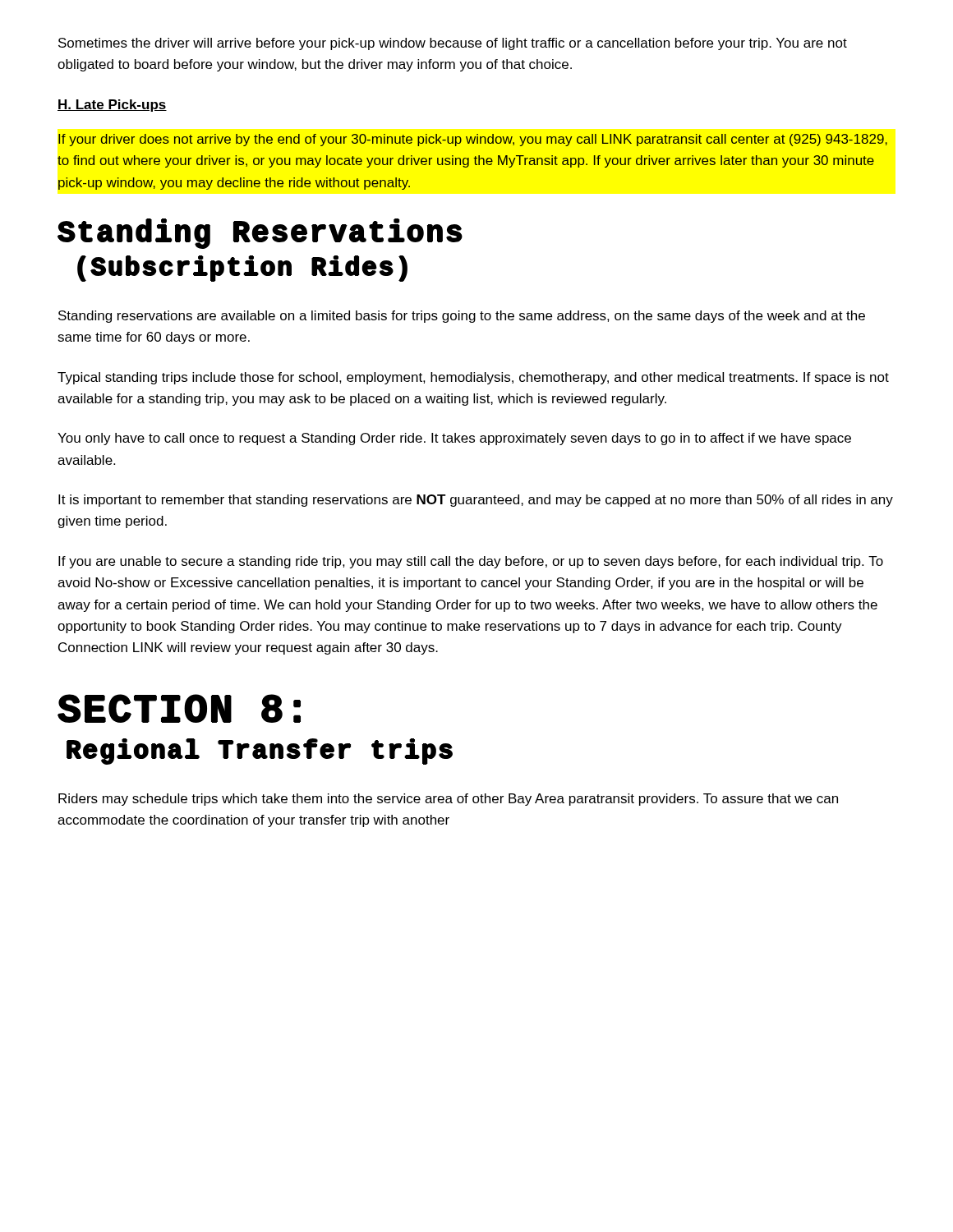Locate the title that reads "SECTION 8:"

(x=145, y=708)
